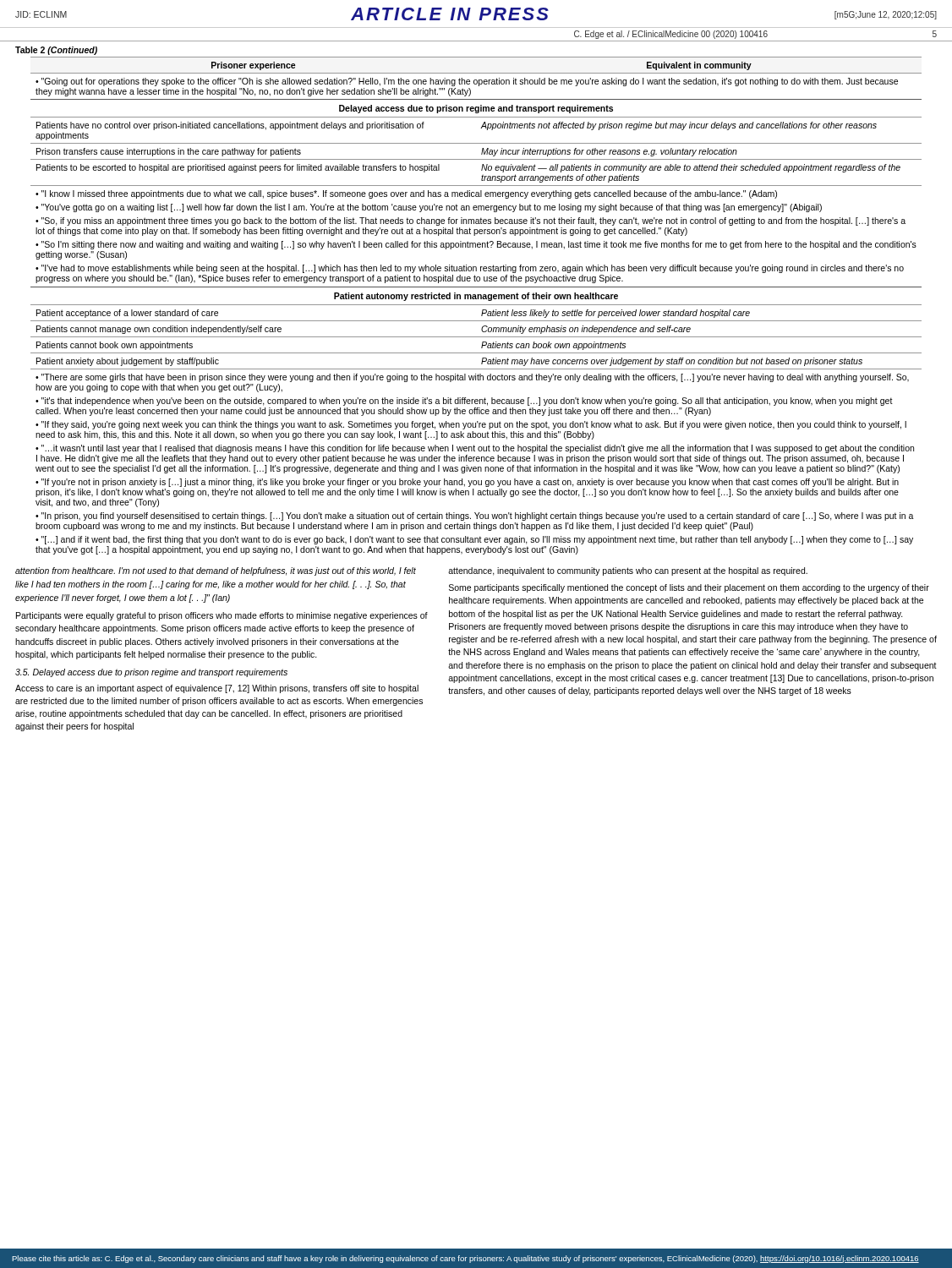
Task: Click on the text block containing "Participants were equally grateful to"
Action: click(x=223, y=635)
